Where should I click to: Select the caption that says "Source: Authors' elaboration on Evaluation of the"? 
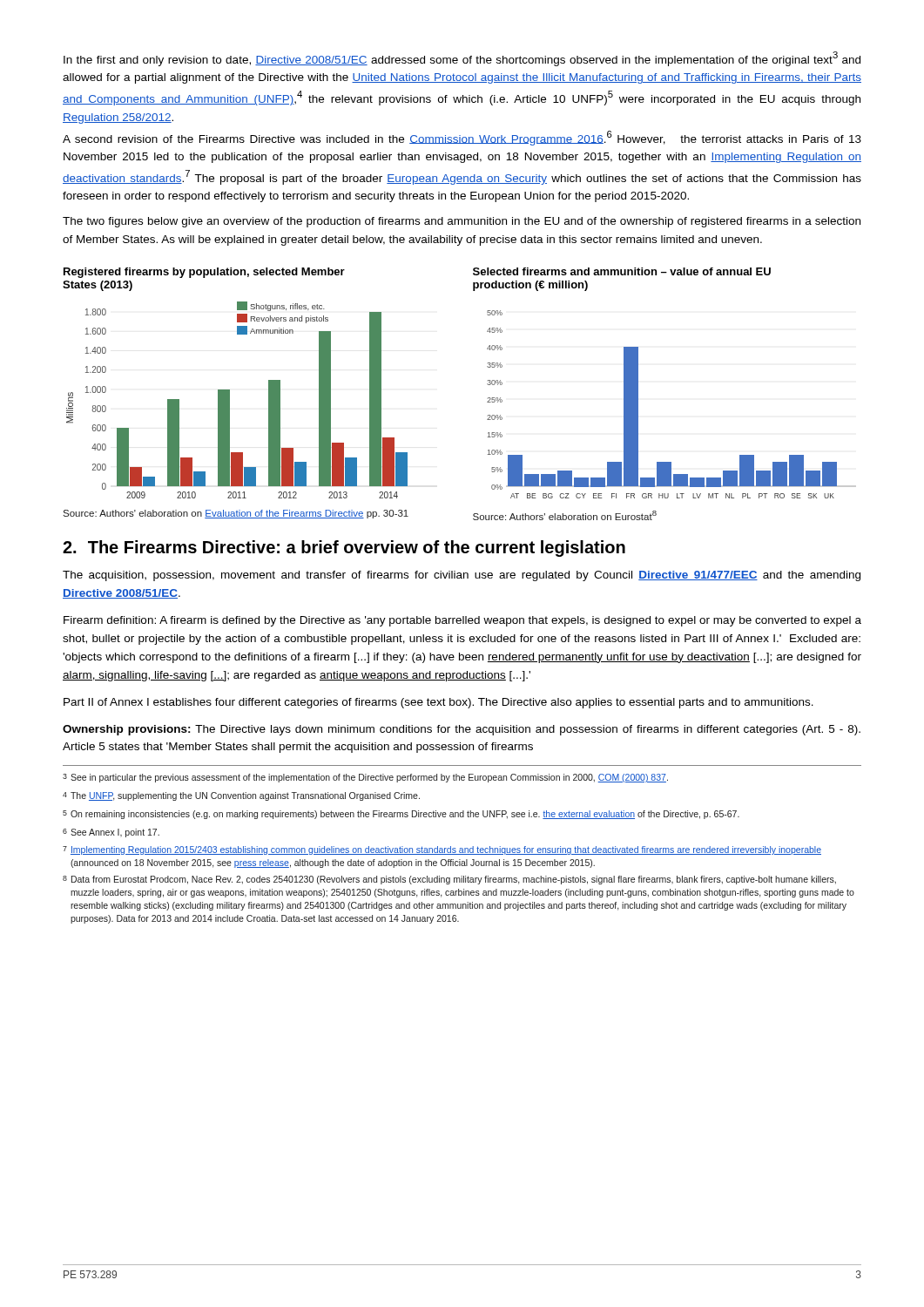(x=236, y=513)
